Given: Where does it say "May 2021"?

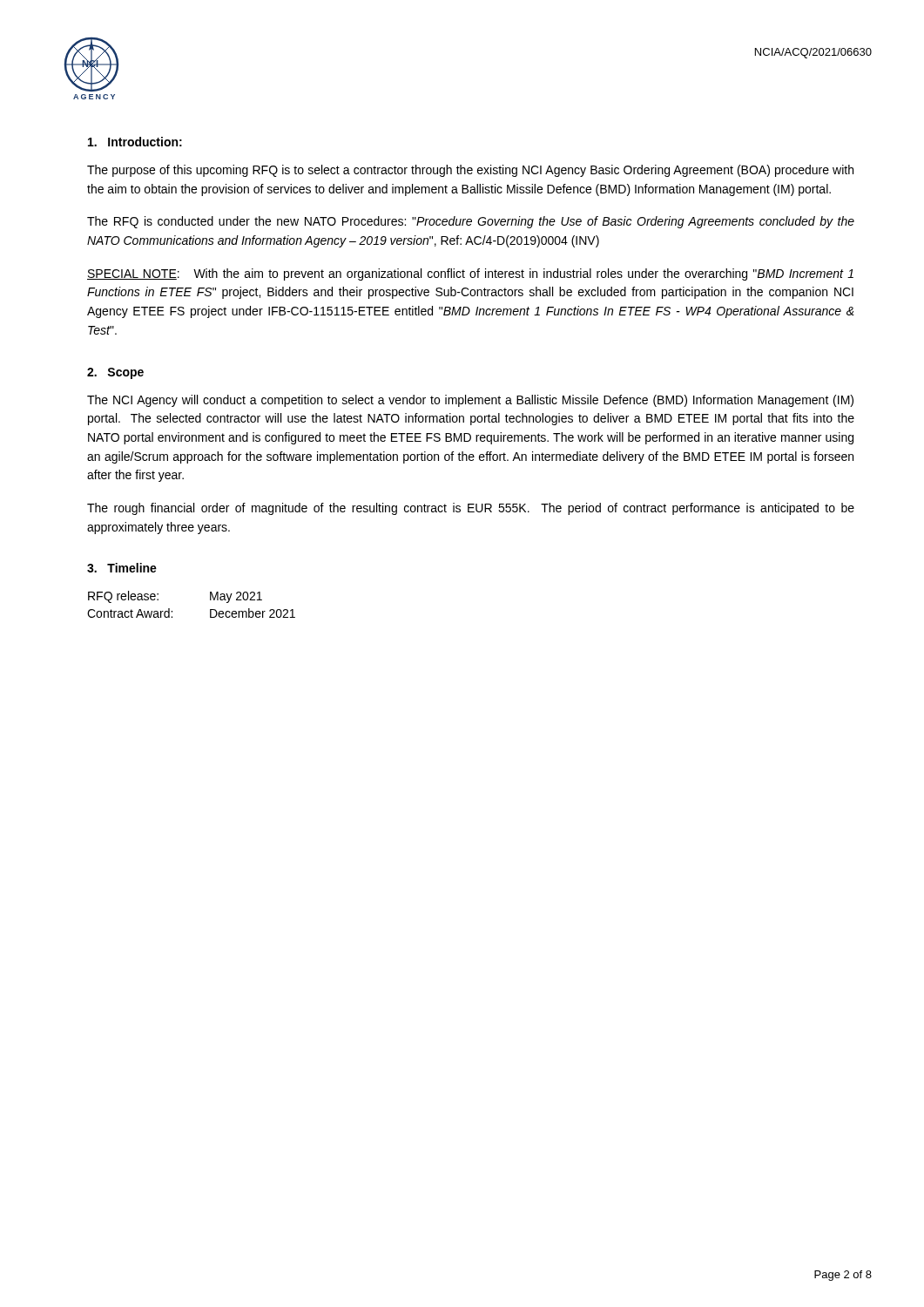Looking at the screenshot, I should (236, 596).
